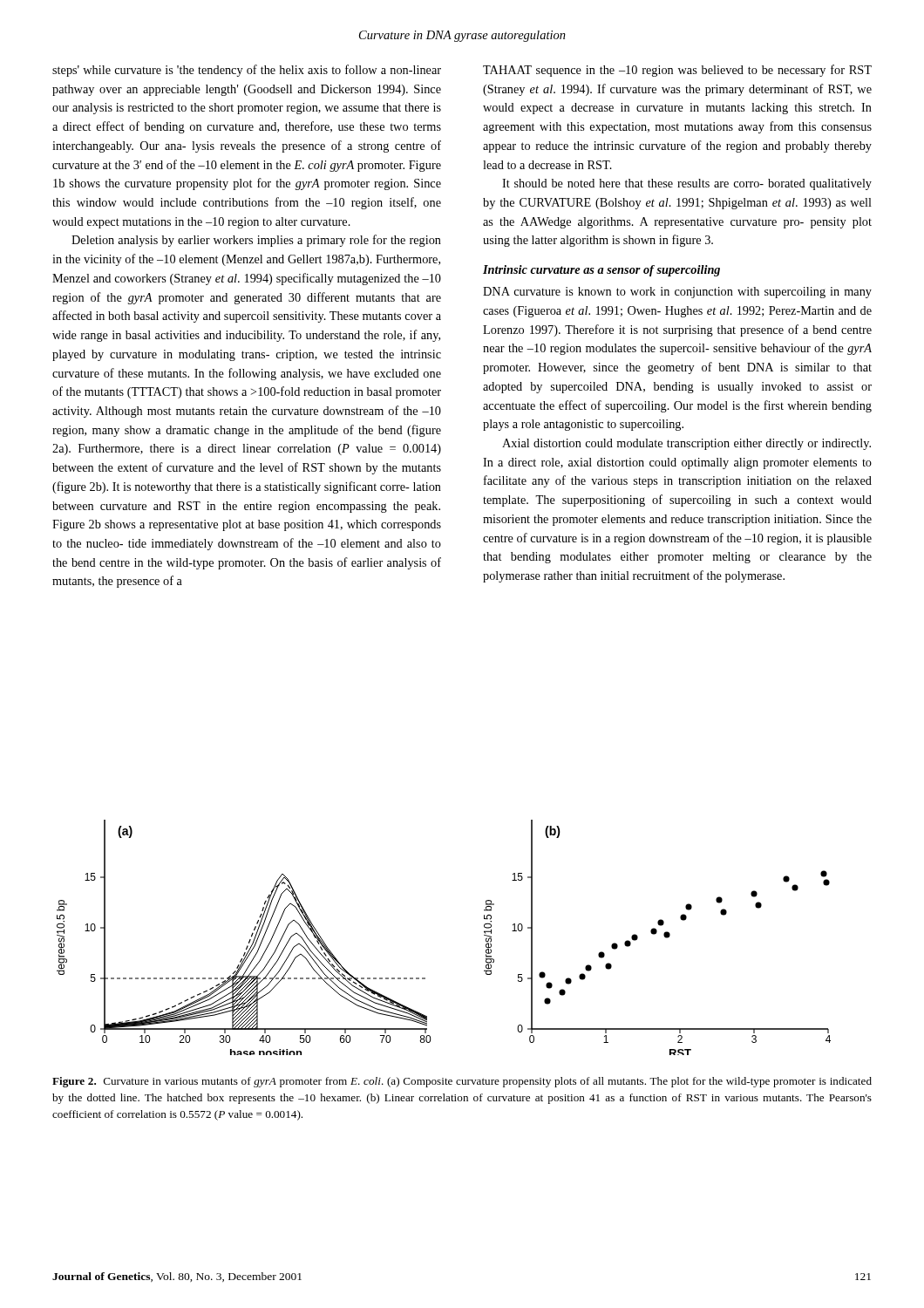Where is the passage that starts "DNA curvature is known to"?
This screenshot has height=1308, width=924.
pyautogui.click(x=677, y=434)
